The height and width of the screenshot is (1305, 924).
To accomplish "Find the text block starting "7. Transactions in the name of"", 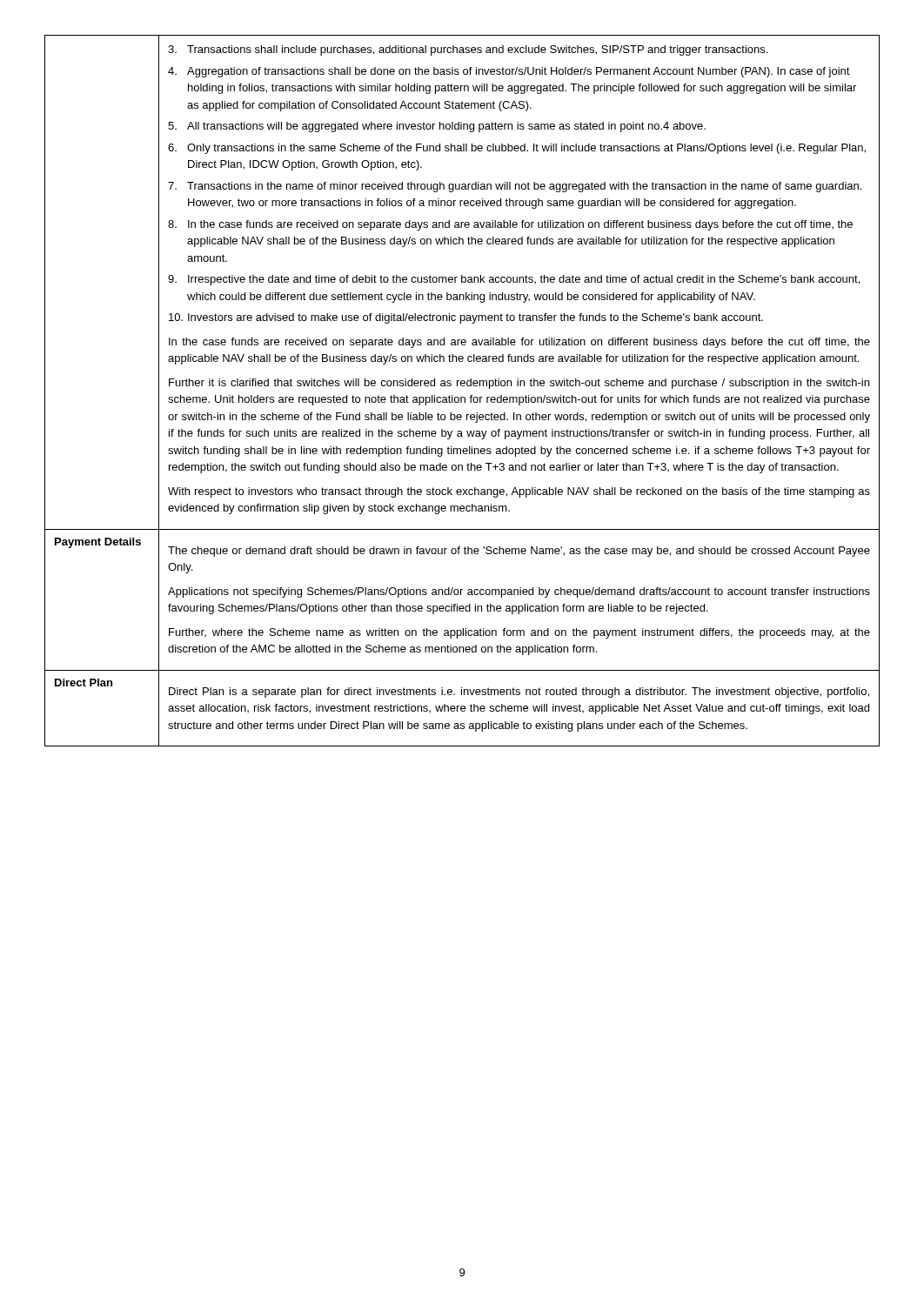I will [519, 194].
